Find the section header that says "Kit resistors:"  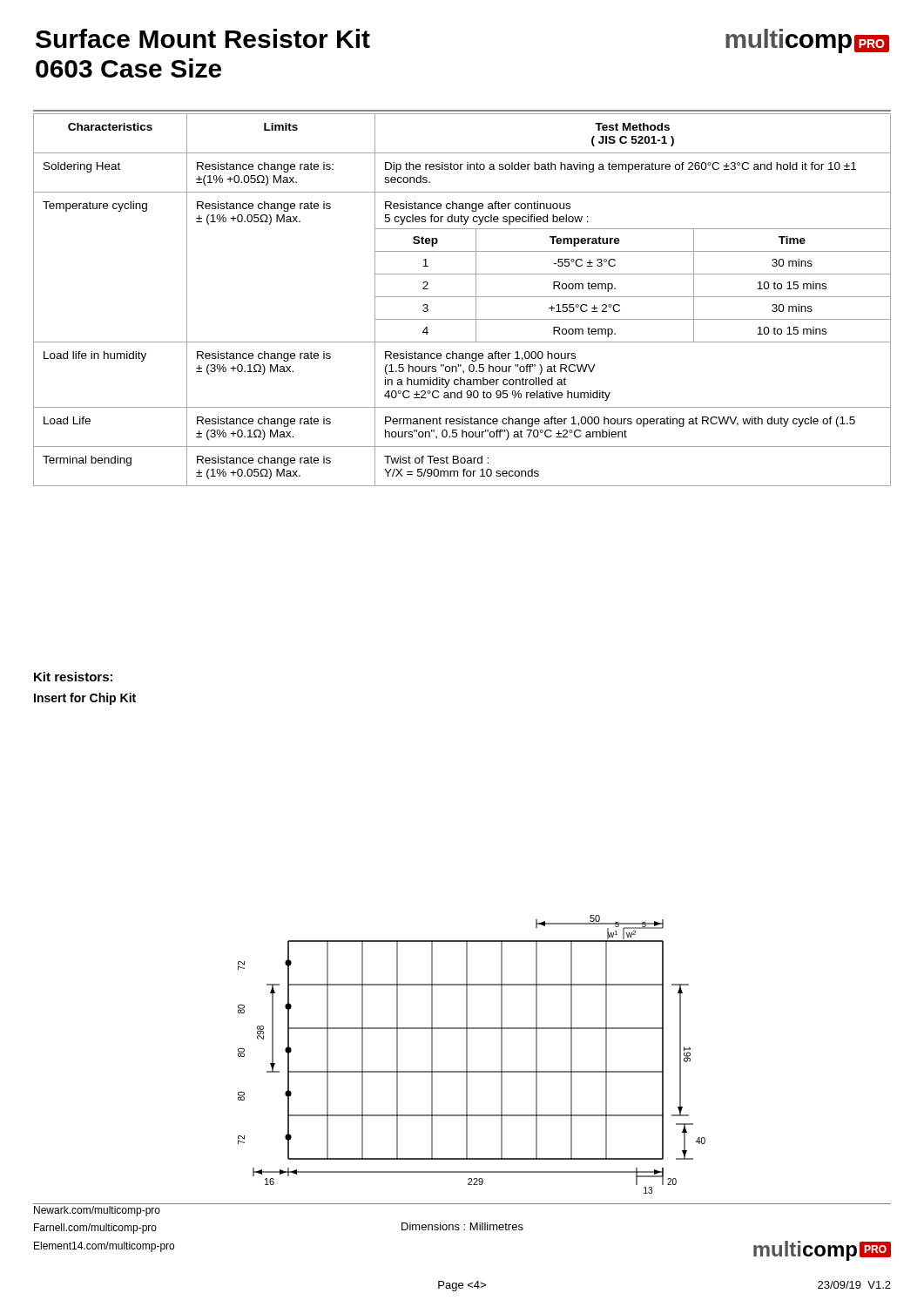click(x=73, y=677)
